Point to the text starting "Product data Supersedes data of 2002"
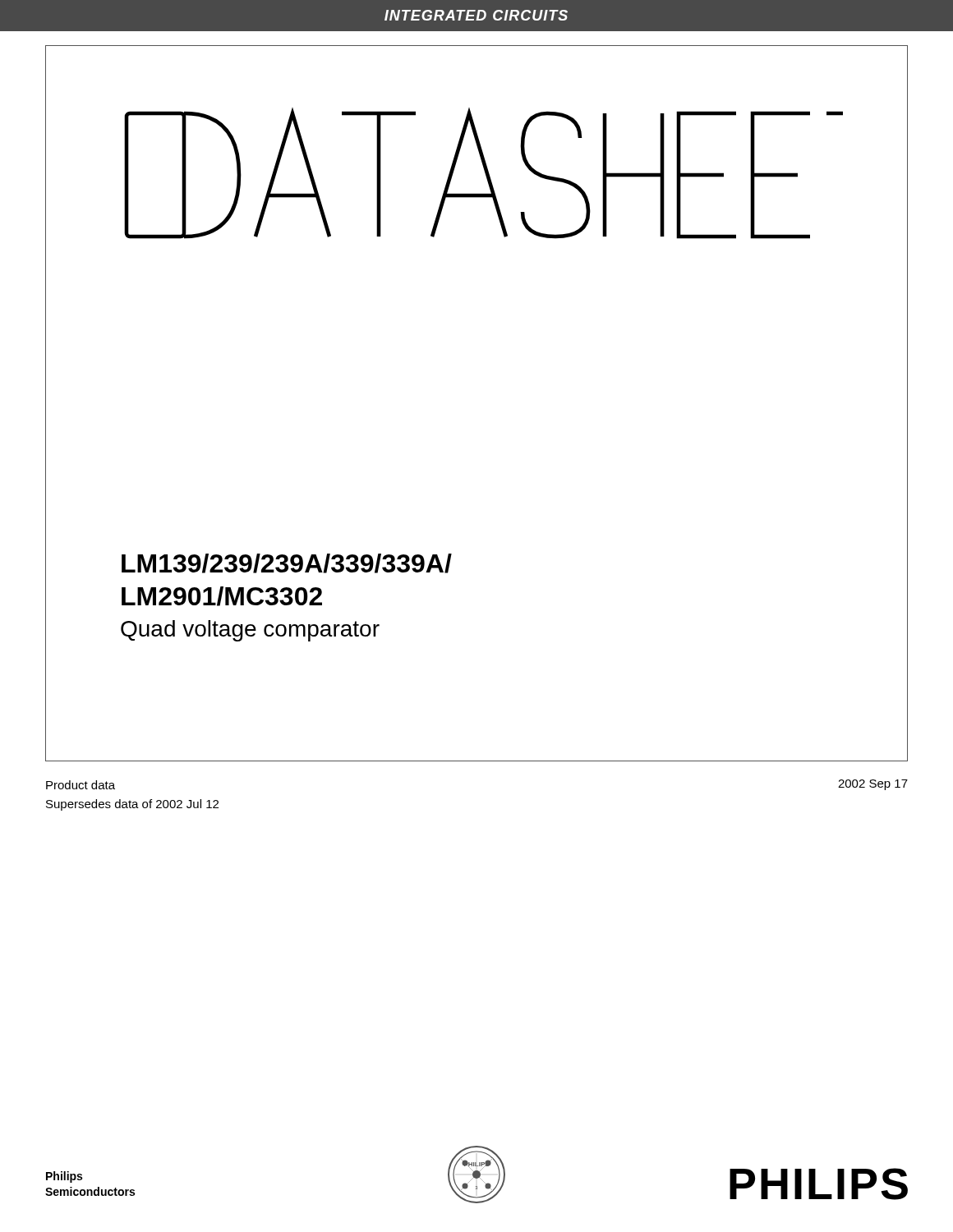The width and height of the screenshot is (953, 1232). pyautogui.click(x=132, y=794)
